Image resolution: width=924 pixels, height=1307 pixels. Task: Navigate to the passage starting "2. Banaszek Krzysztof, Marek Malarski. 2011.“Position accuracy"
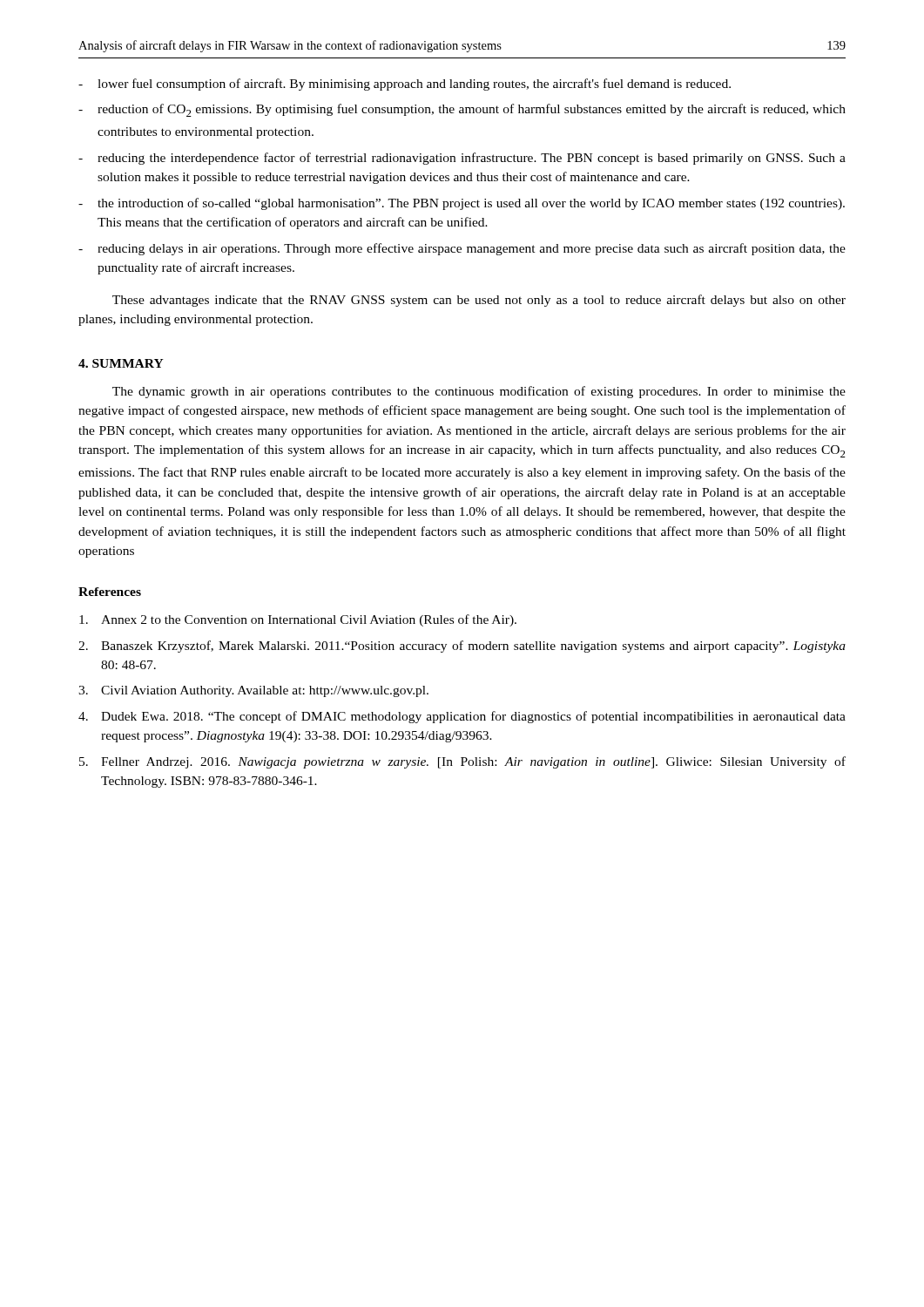click(462, 655)
